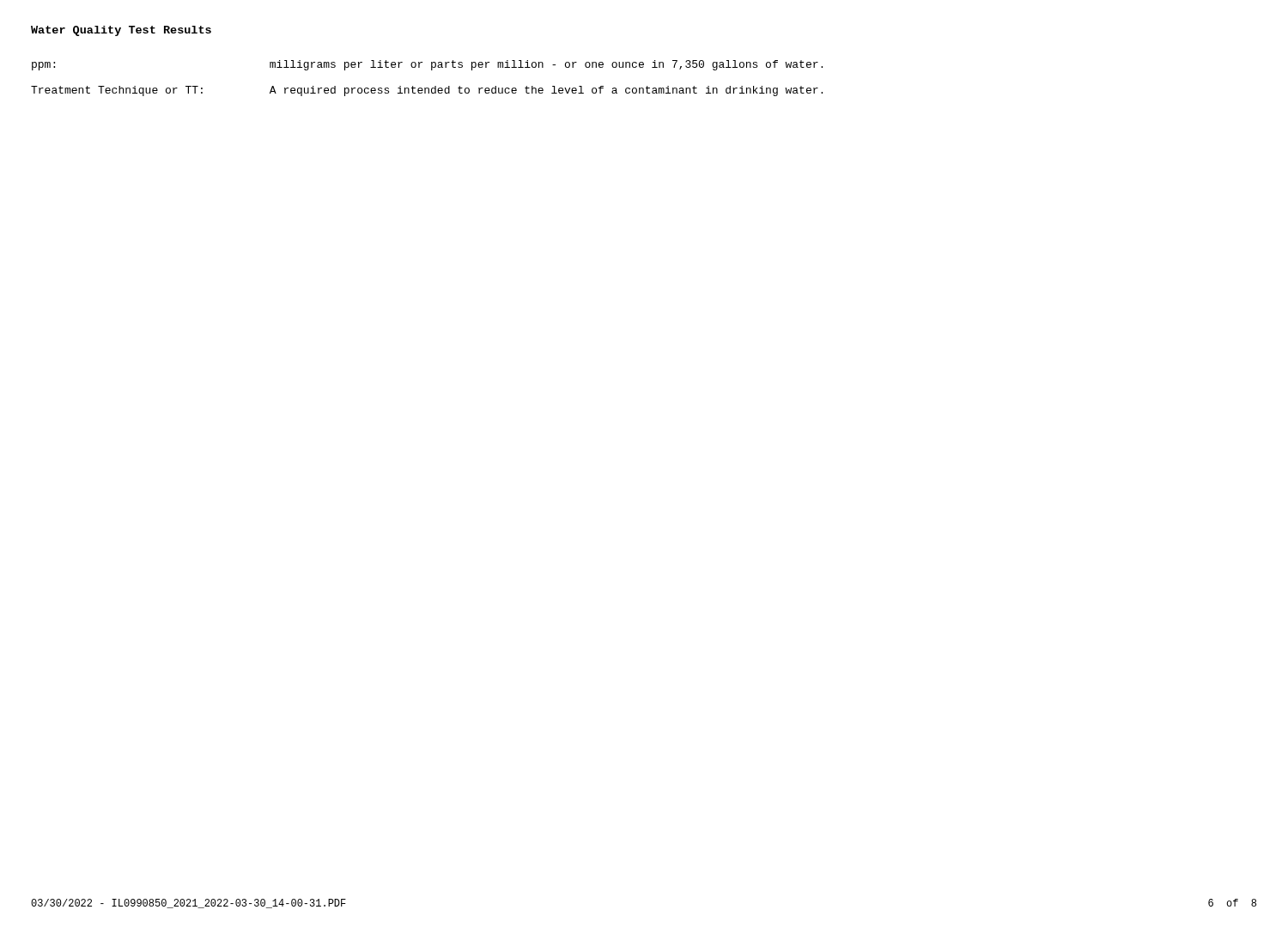Select the title

121,30
